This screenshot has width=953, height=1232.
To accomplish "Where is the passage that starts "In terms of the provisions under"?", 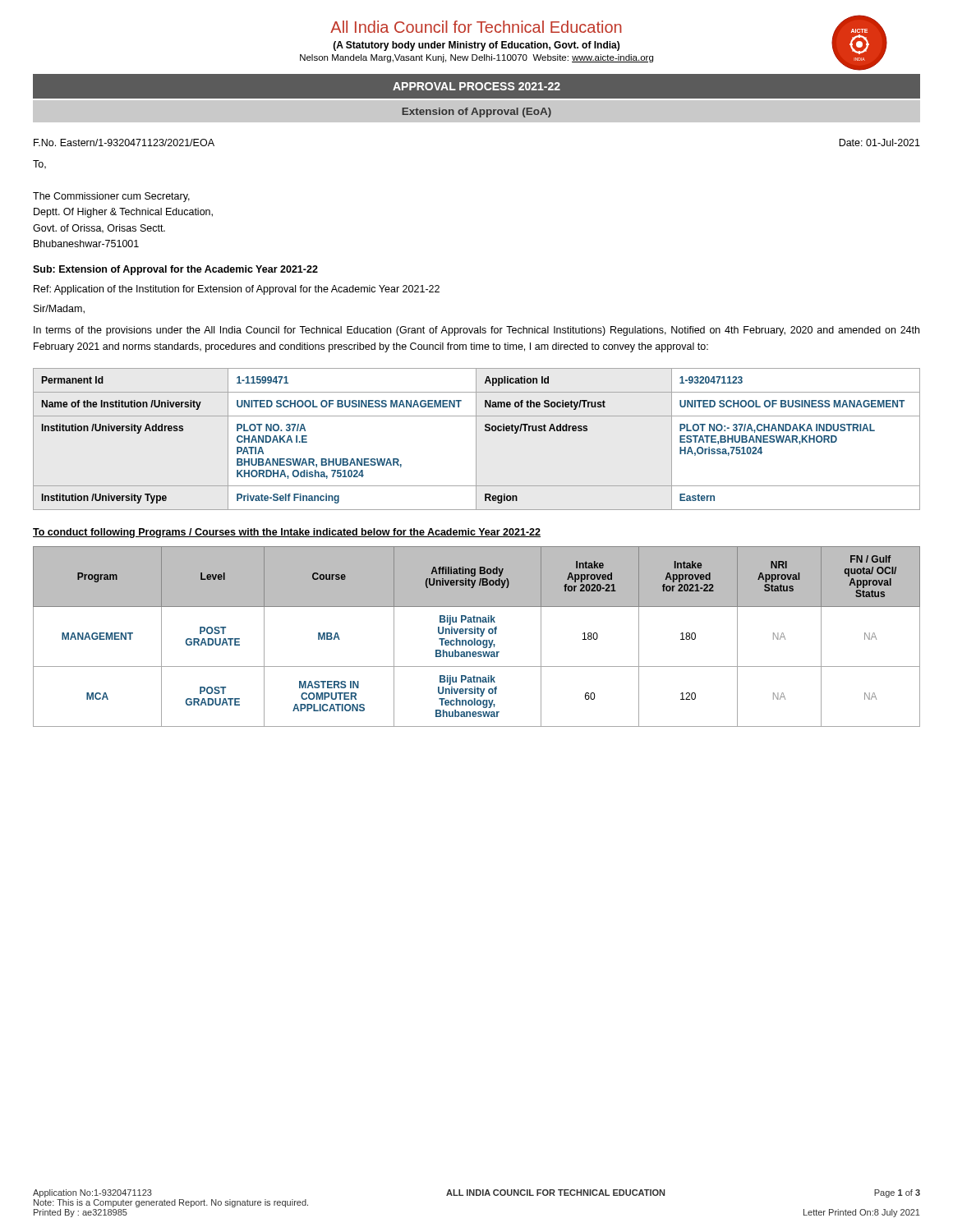I will [476, 338].
